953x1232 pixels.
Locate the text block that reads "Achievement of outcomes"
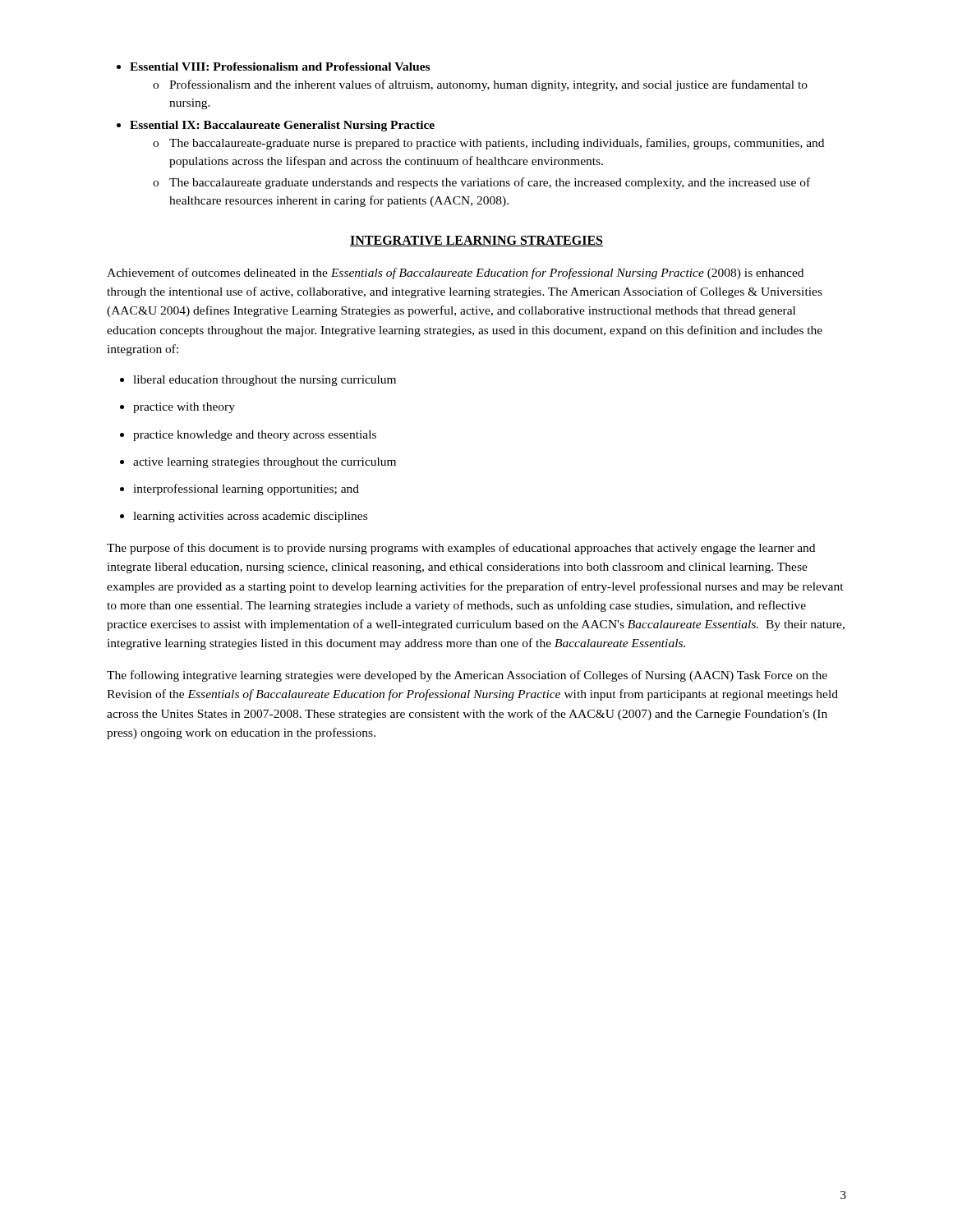476,310
